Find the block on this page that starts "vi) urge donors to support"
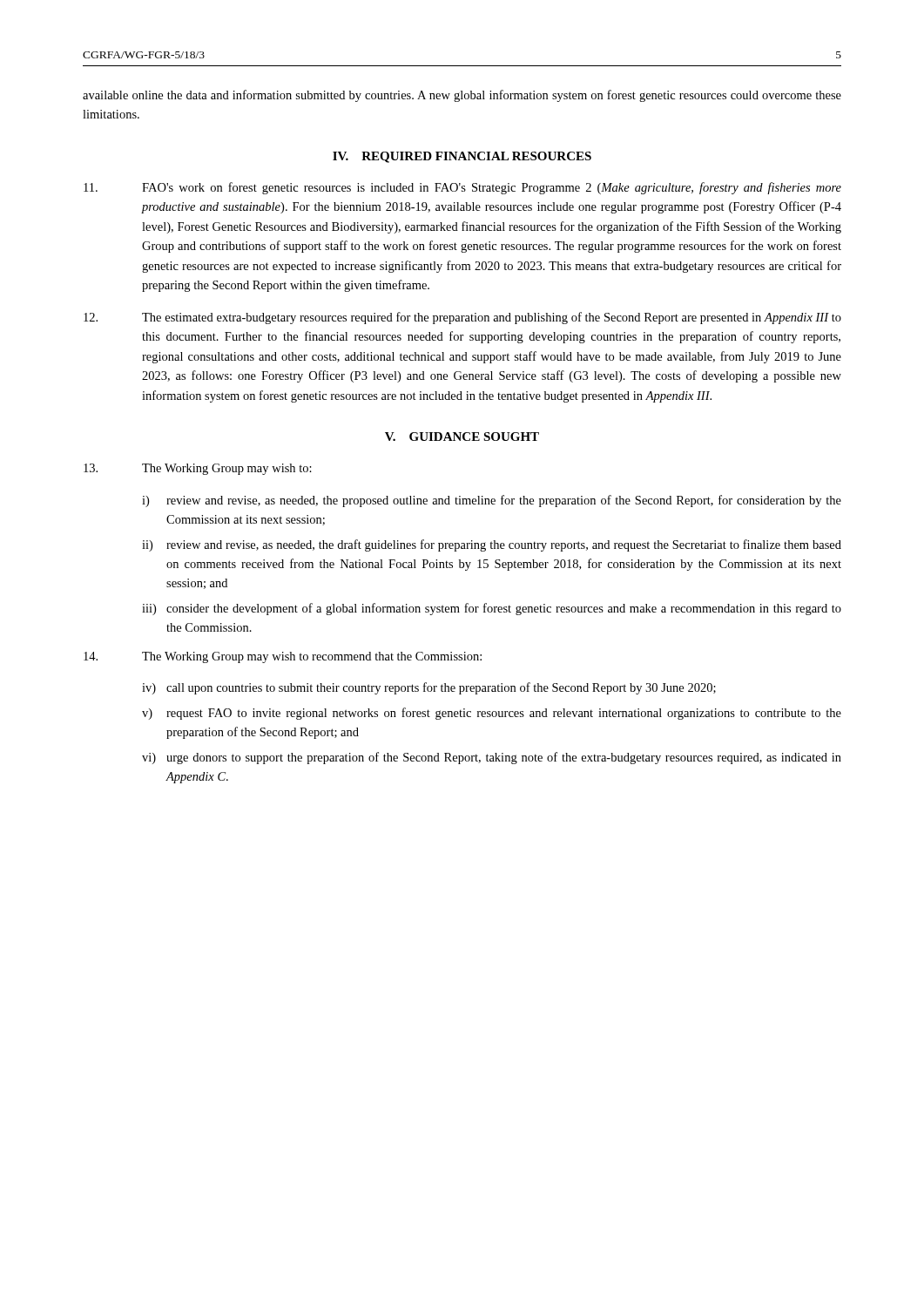 (492, 767)
